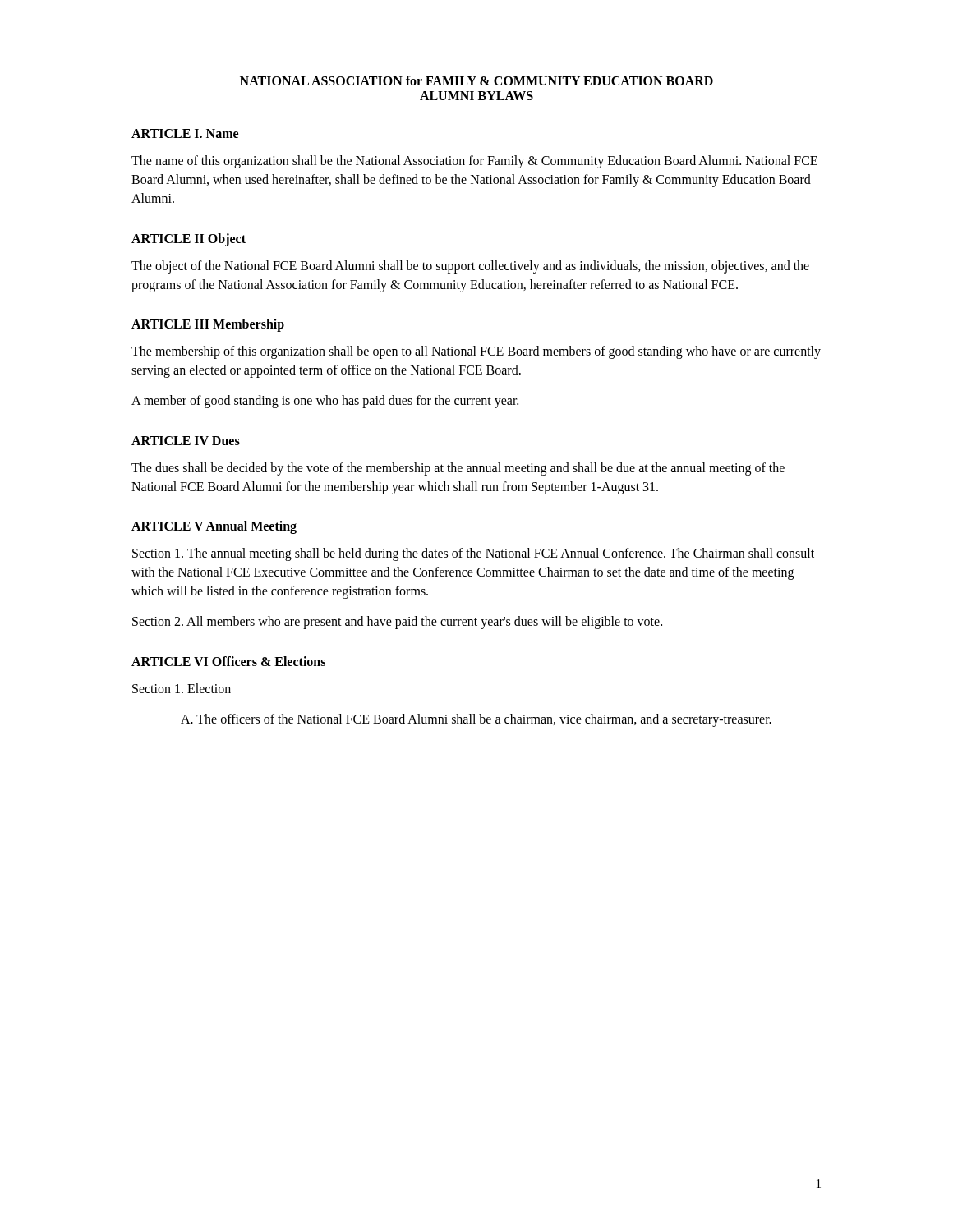Select the list item that reads "A. The officers of the"

(x=476, y=719)
